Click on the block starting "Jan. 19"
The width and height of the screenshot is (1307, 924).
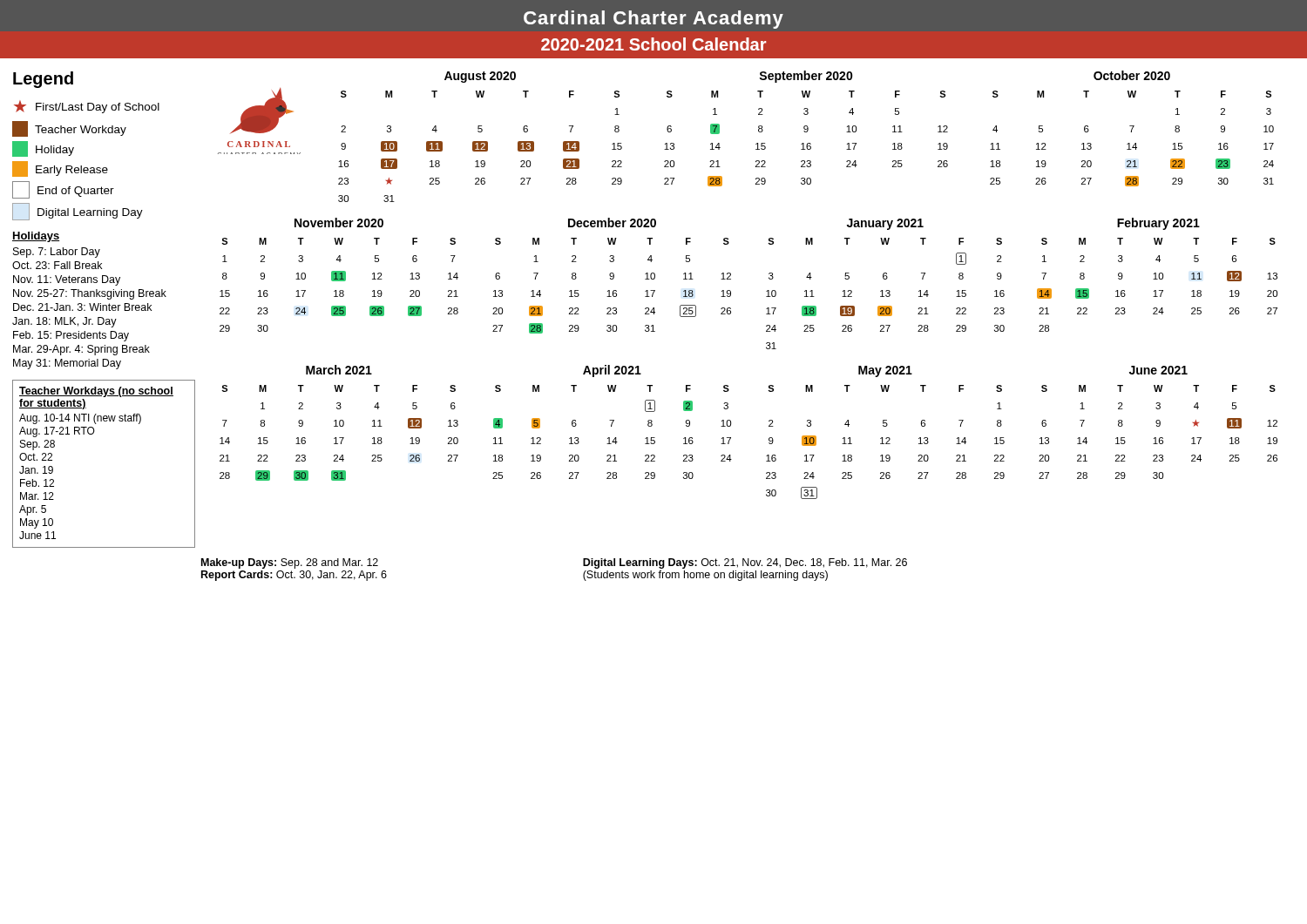[36, 470]
